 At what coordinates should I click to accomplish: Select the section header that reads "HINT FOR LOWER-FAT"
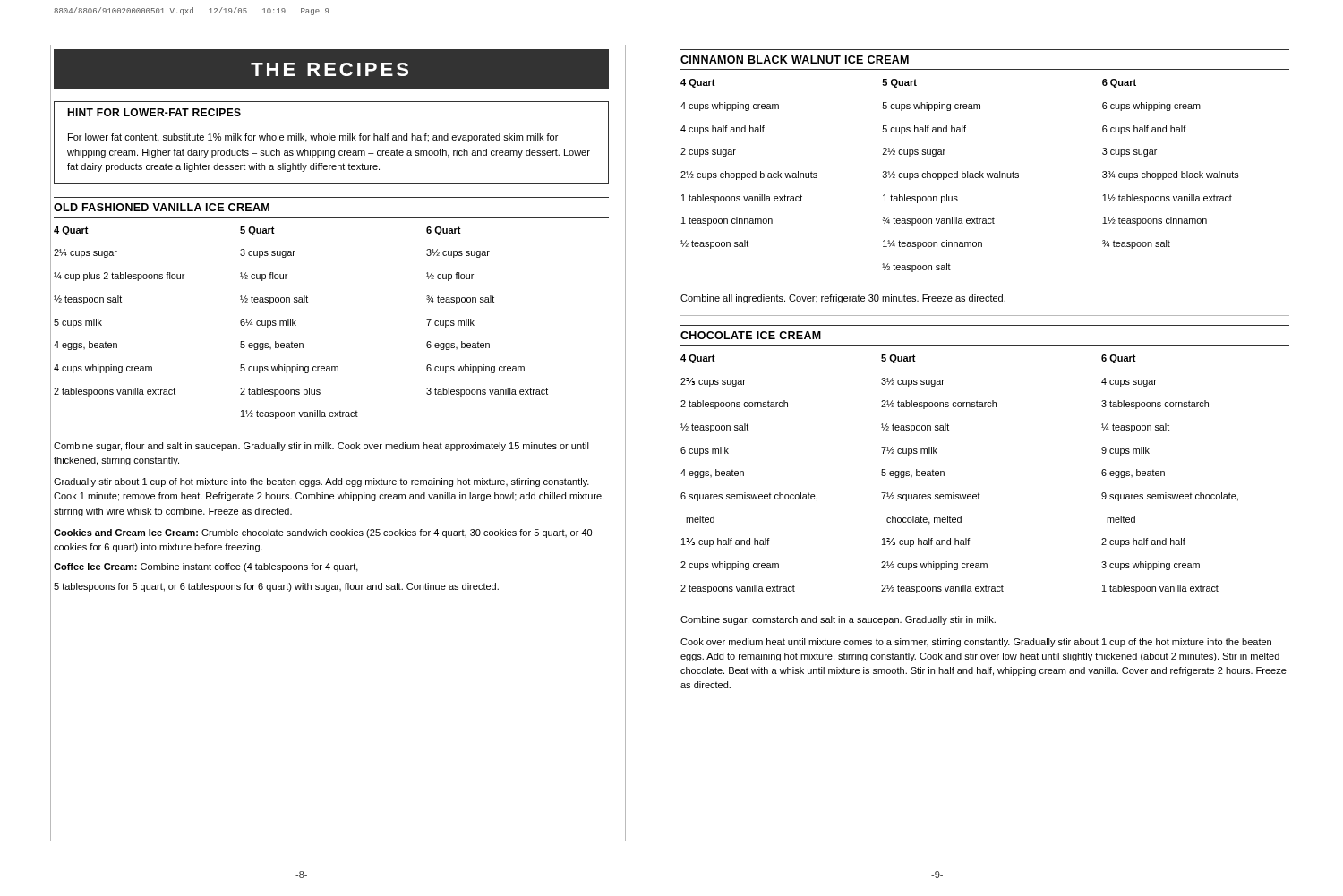pyautogui.click(x=154, y=113)
